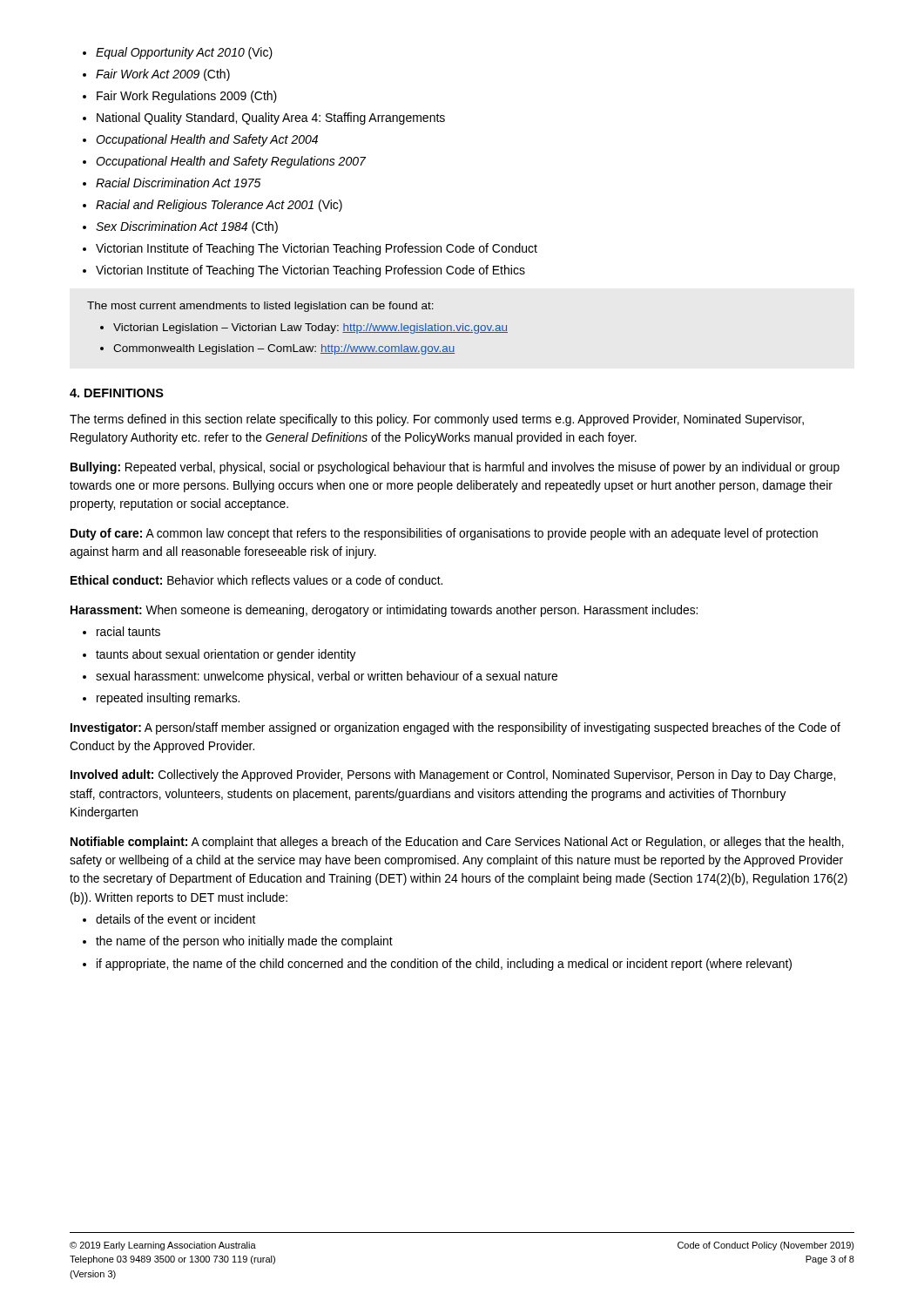Find the block starting "4. DEFINITIONS"
The image size is (924, 1307).
coord(117,393)
